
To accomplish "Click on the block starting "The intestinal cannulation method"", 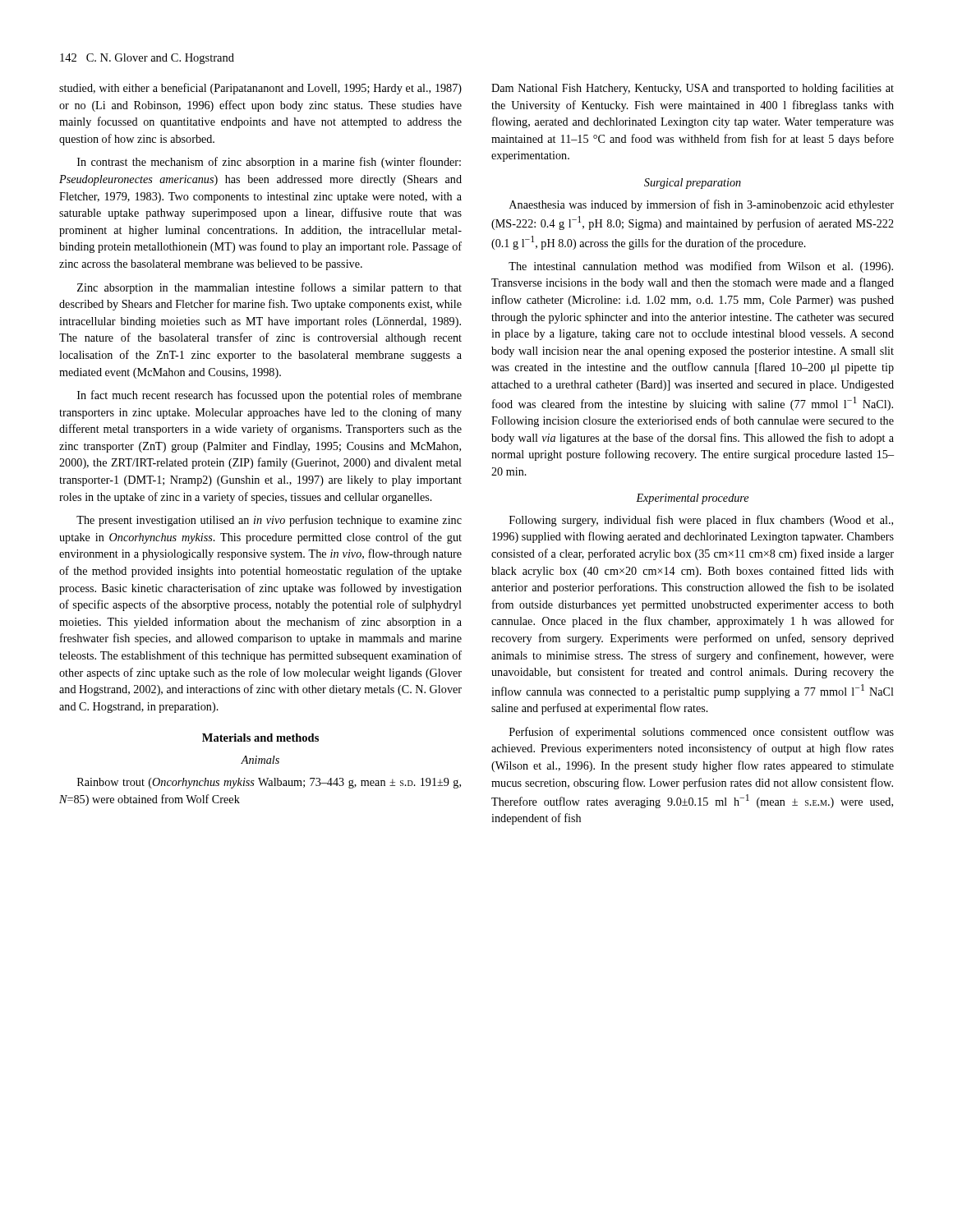I will [x=693, y=369].
